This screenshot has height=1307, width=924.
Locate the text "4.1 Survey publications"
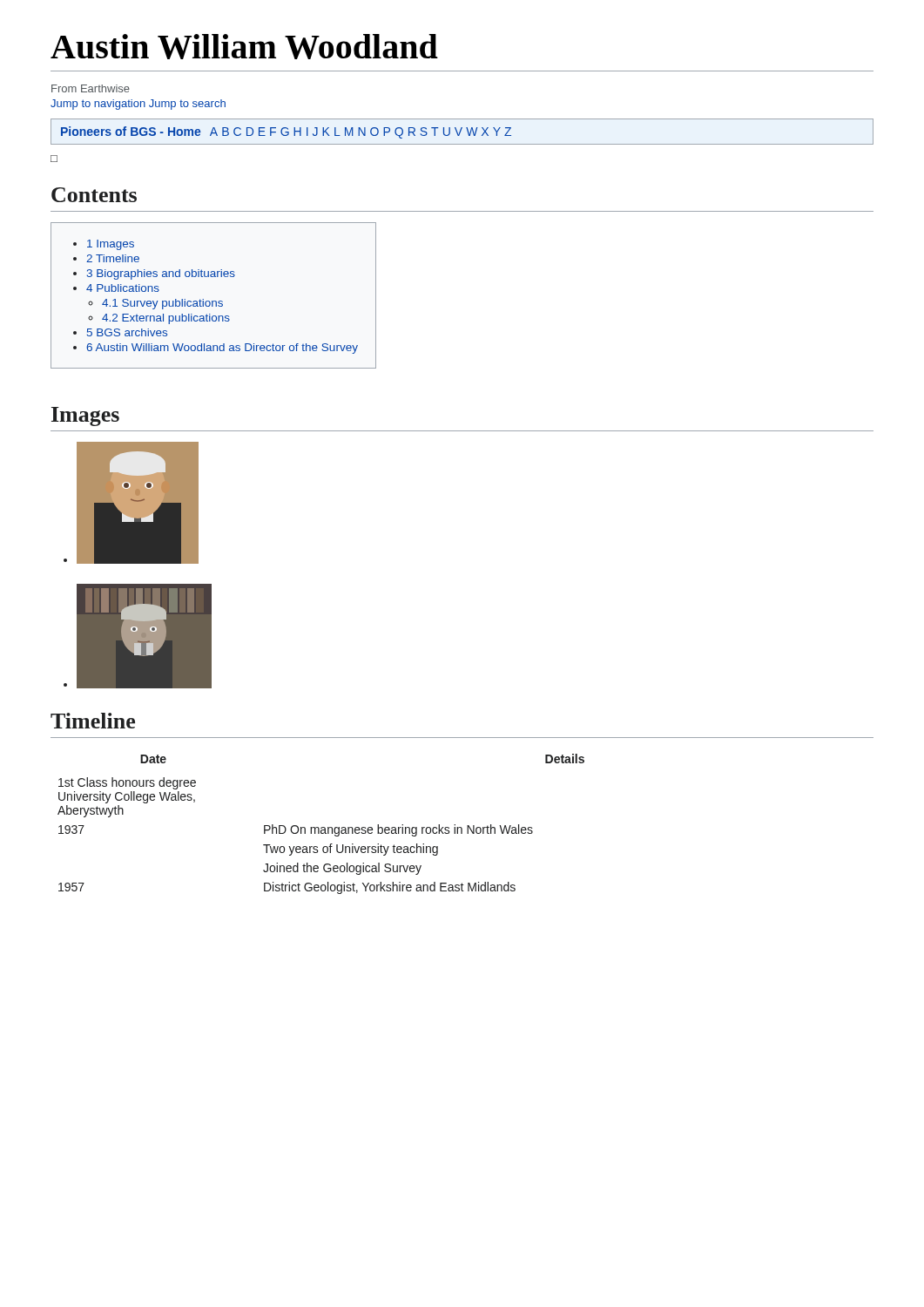click(163, 303)
